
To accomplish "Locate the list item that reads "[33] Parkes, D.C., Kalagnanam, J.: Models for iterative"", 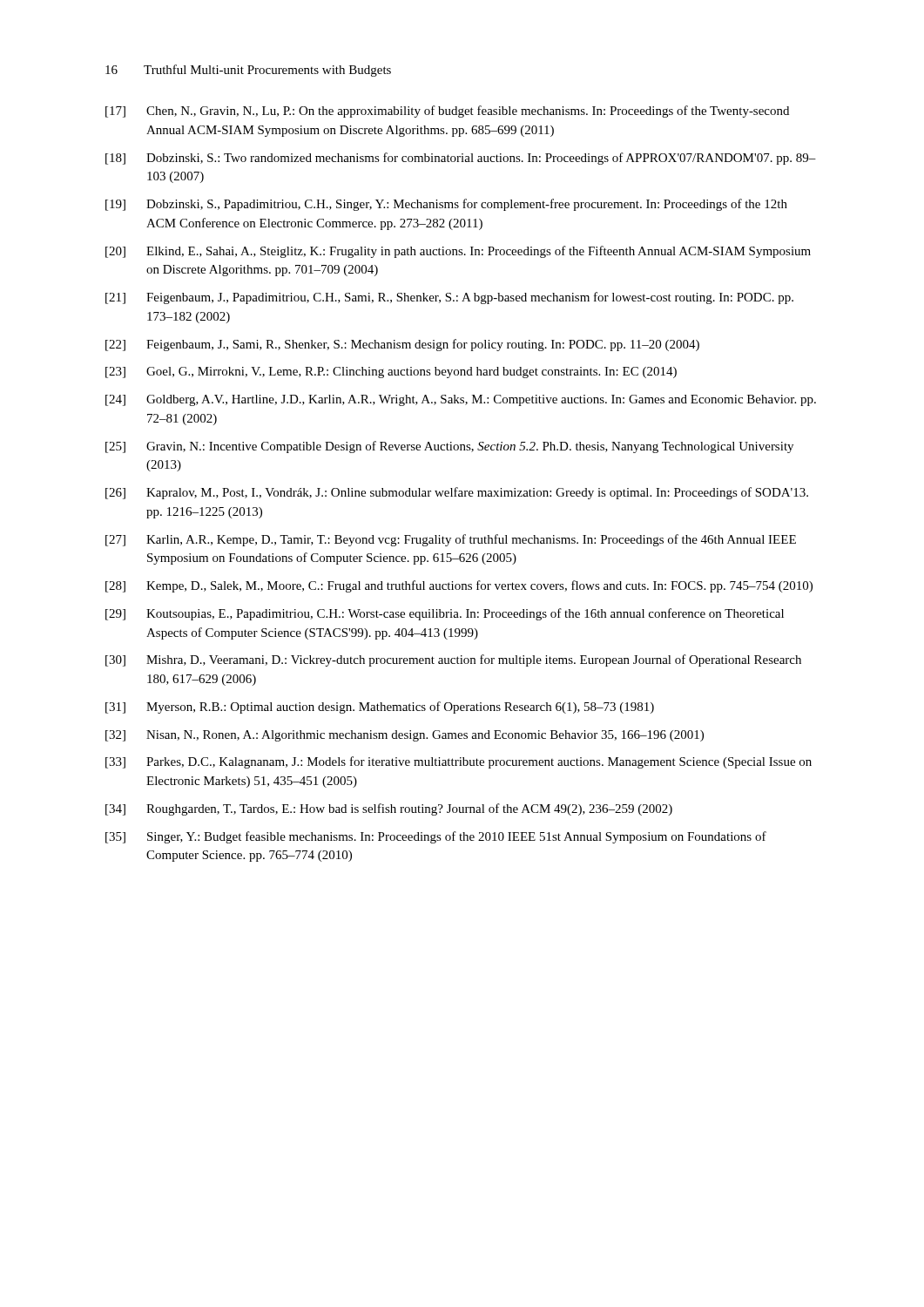I will (x=462, y=772).
